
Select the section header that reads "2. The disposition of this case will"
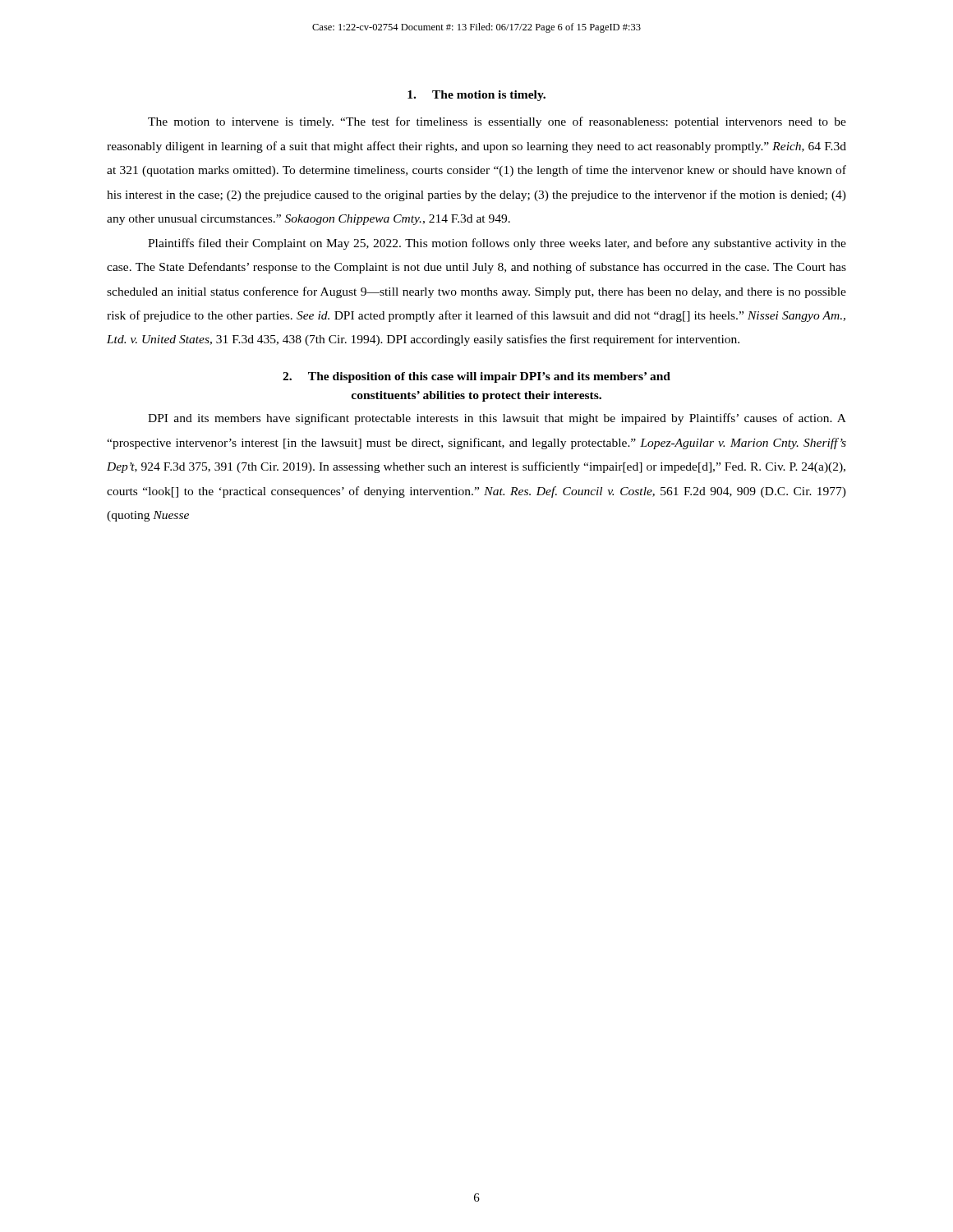[476, 385]
